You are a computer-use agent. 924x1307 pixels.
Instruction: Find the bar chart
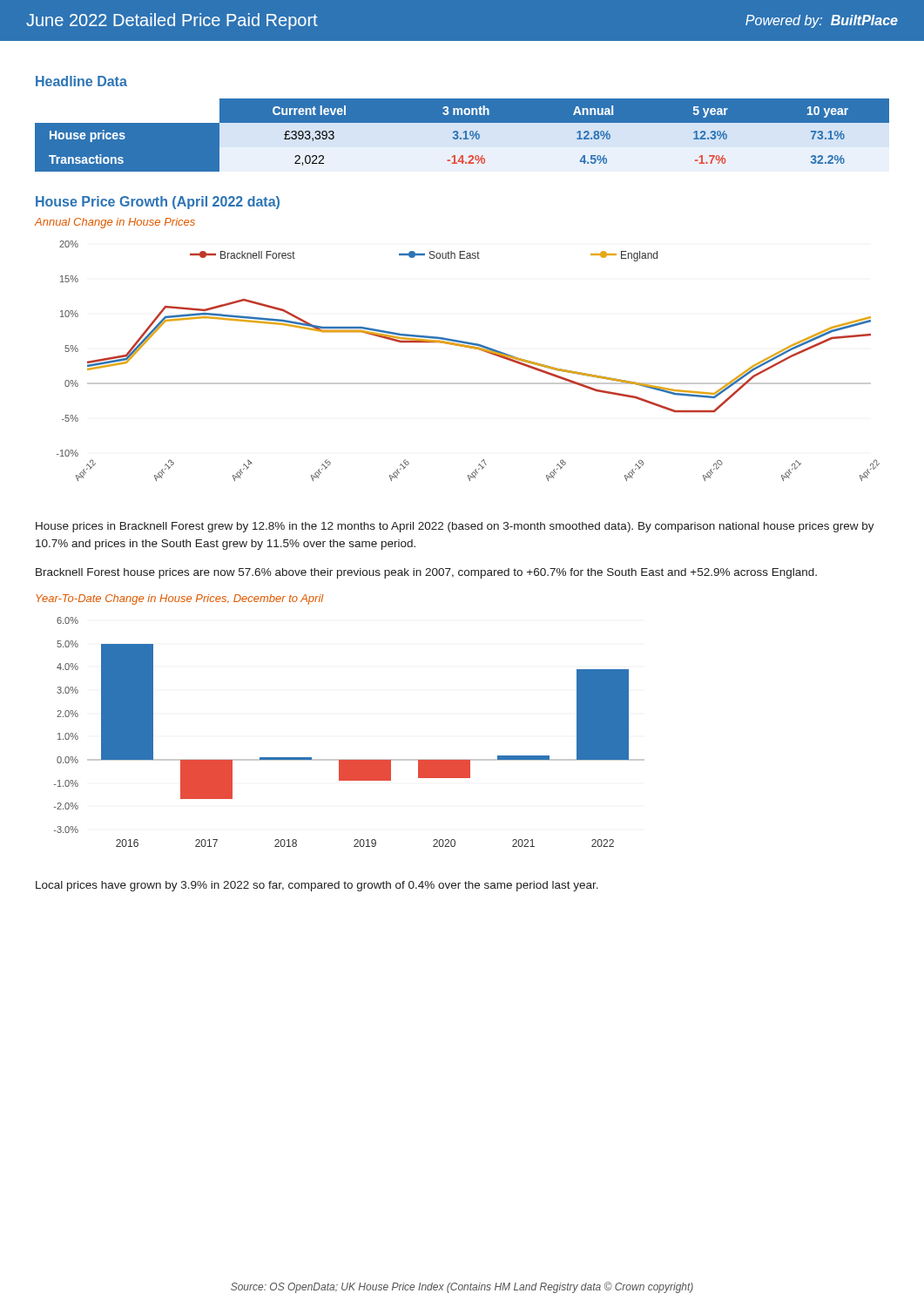(462, 738)
